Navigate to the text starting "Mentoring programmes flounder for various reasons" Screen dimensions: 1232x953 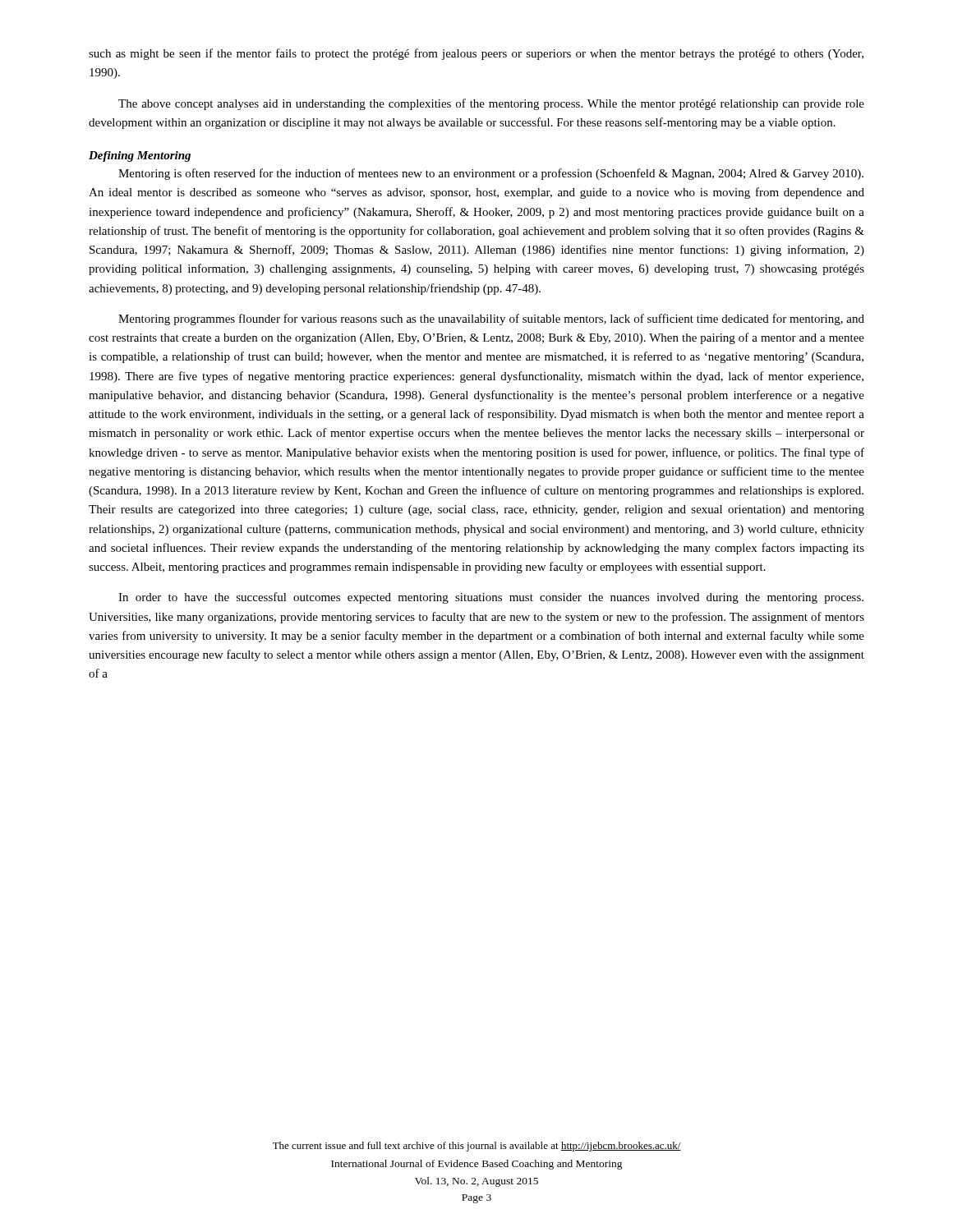coord(476,443)
